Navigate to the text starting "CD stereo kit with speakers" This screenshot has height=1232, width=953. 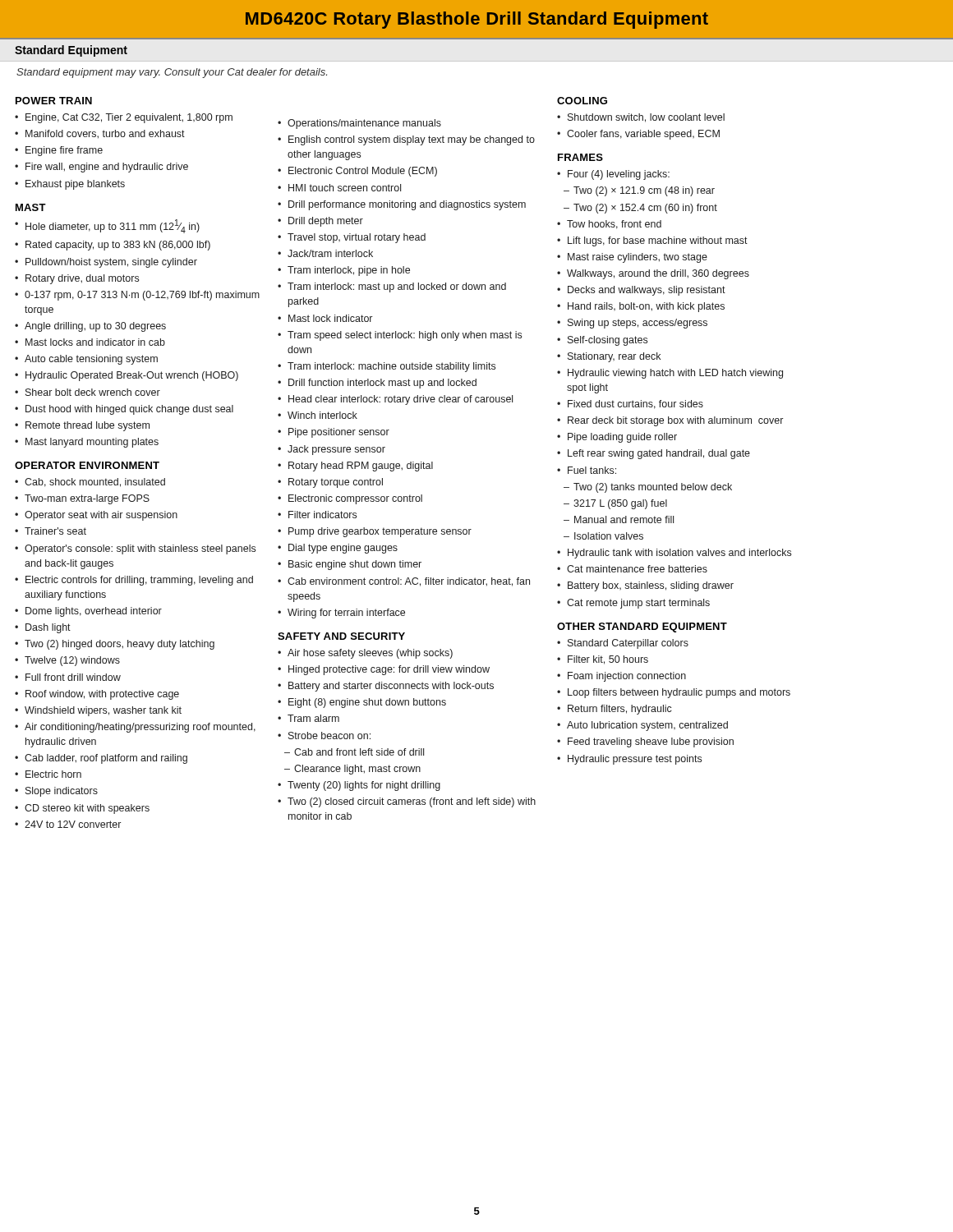(x=87, y=808)
